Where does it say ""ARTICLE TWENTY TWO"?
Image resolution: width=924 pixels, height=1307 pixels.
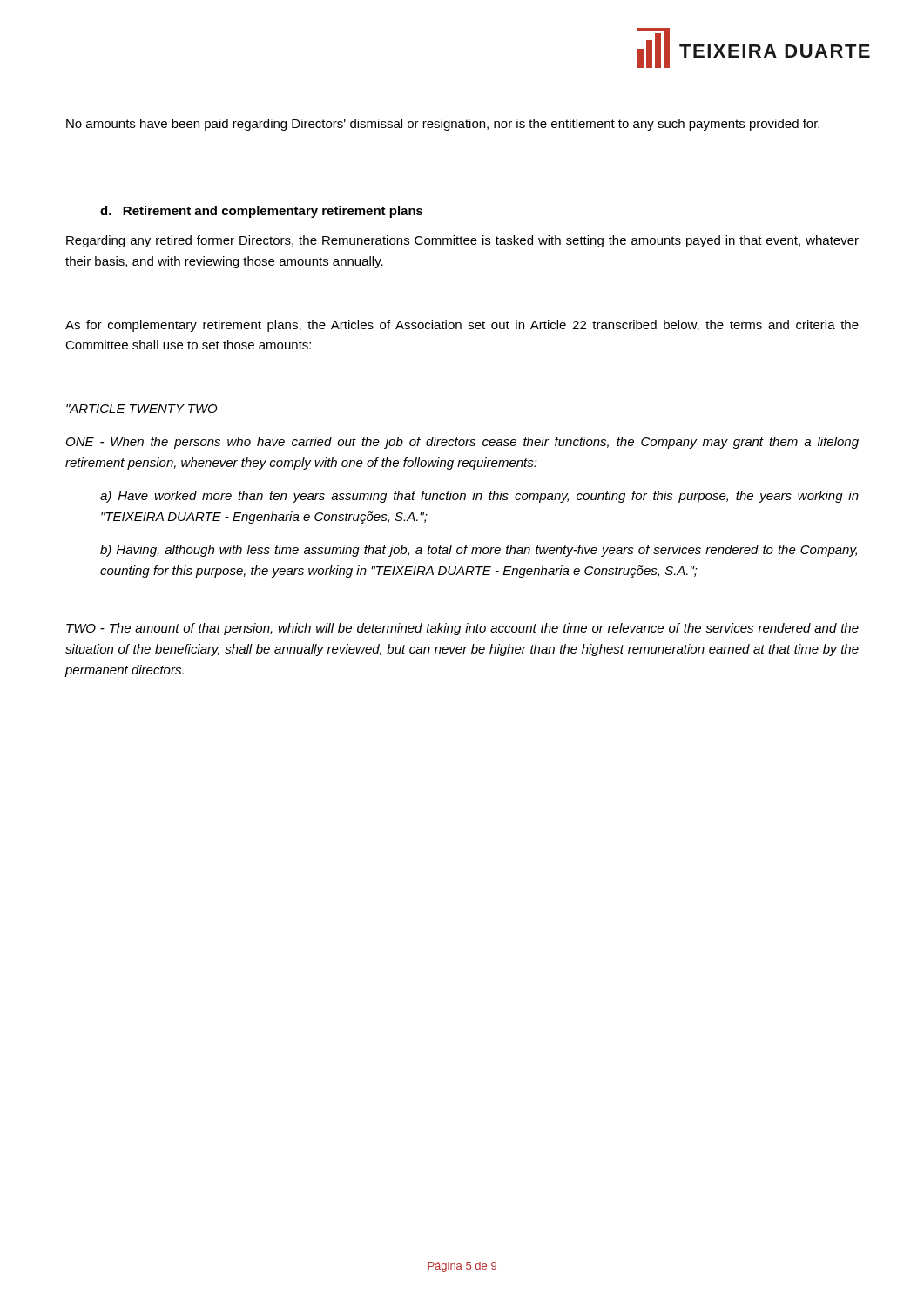pyautogui.click(x=141, y=408)
